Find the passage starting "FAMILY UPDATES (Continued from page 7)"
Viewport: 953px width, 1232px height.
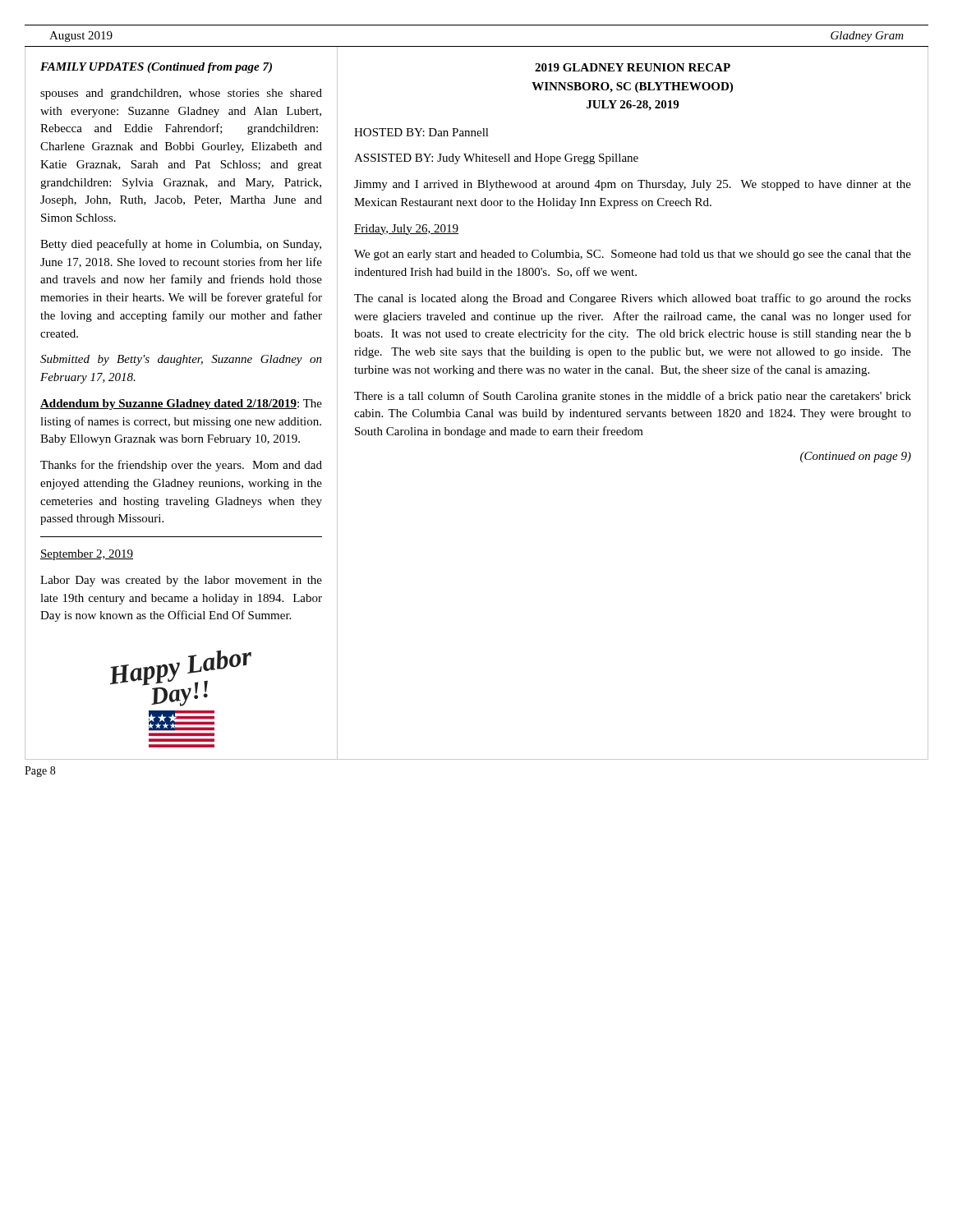pos(181,67)
